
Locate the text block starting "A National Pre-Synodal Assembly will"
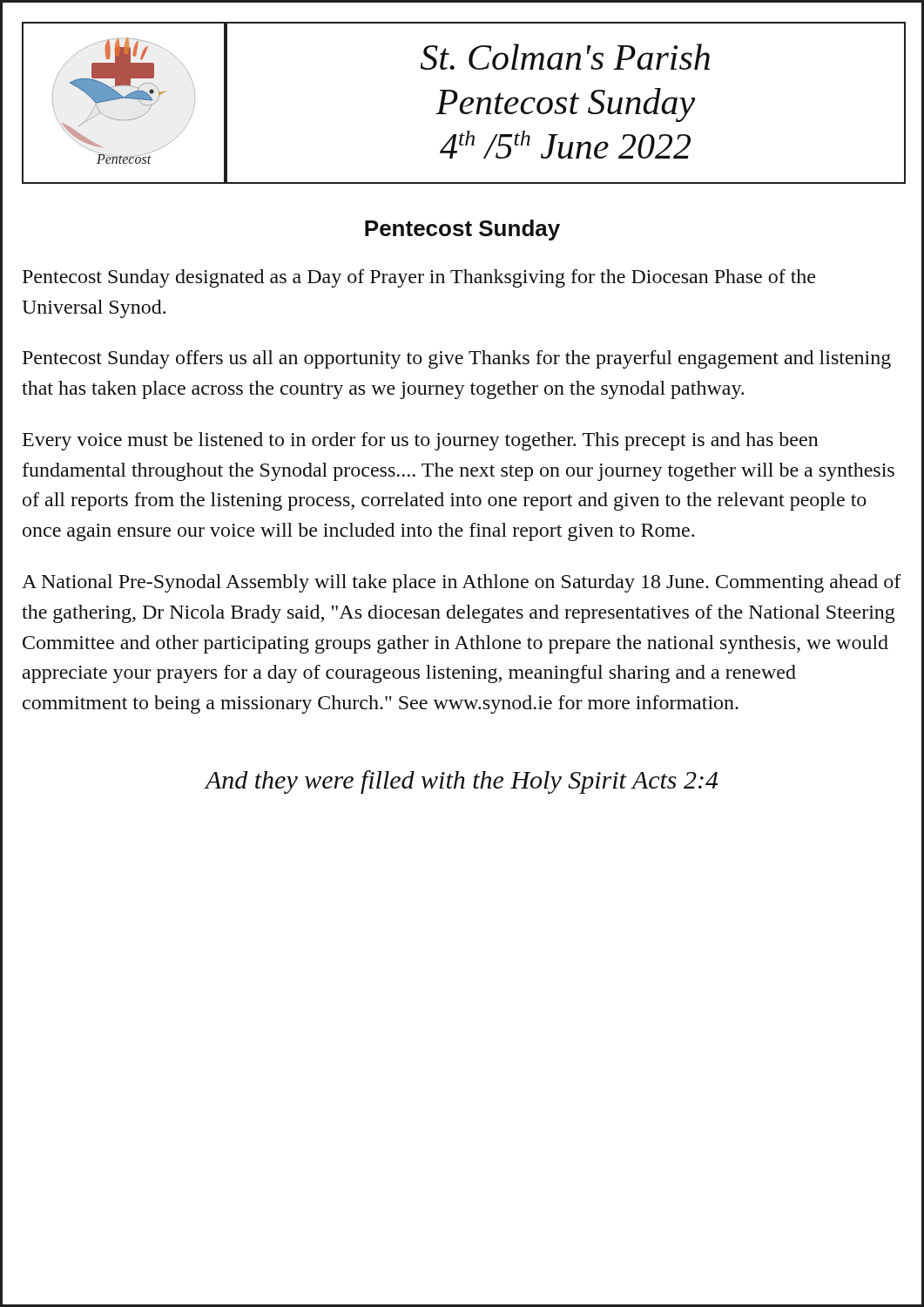tap(461, 642)
